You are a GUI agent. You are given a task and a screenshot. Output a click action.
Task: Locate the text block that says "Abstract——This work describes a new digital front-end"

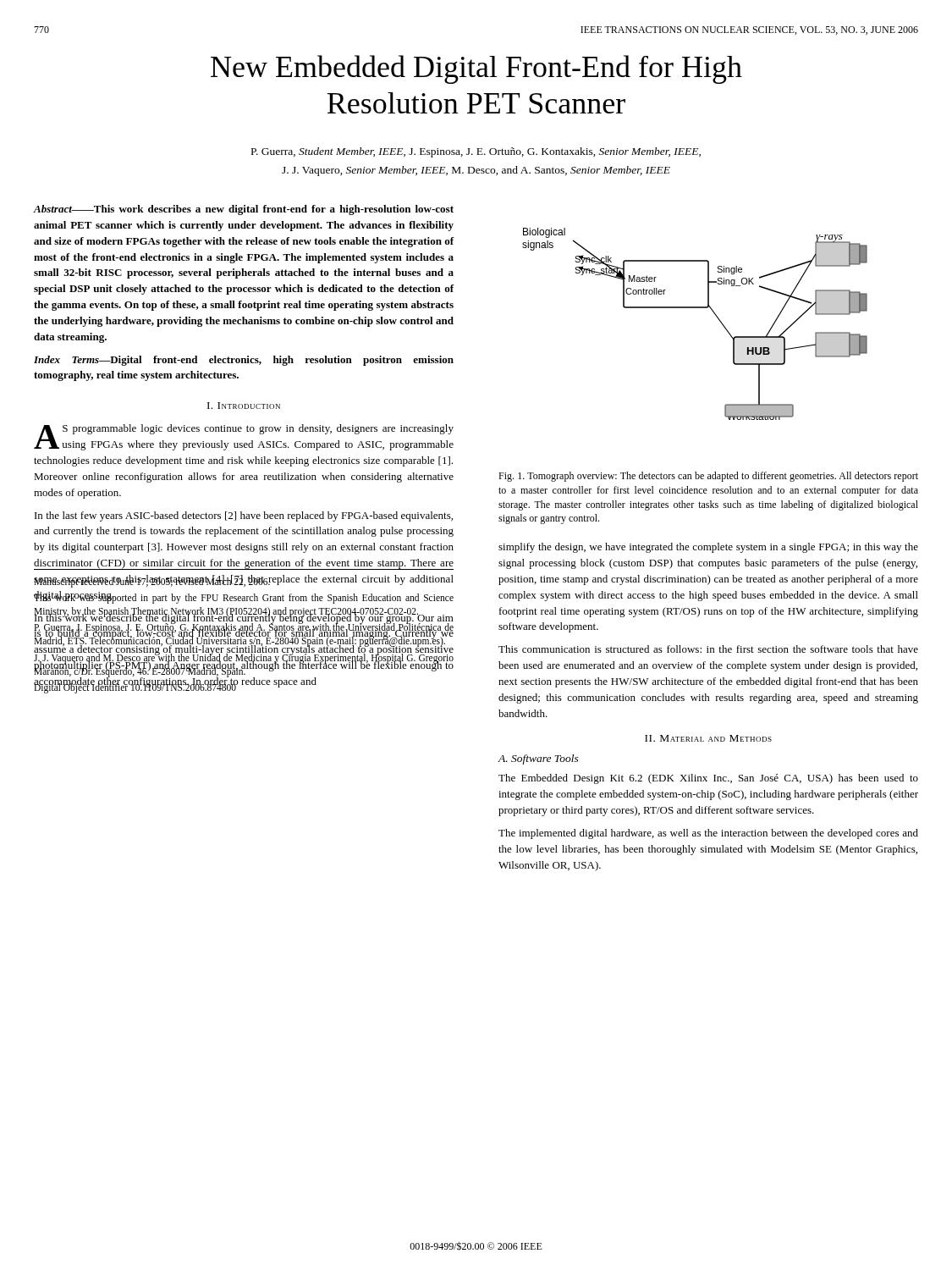(x=244, y=272)
